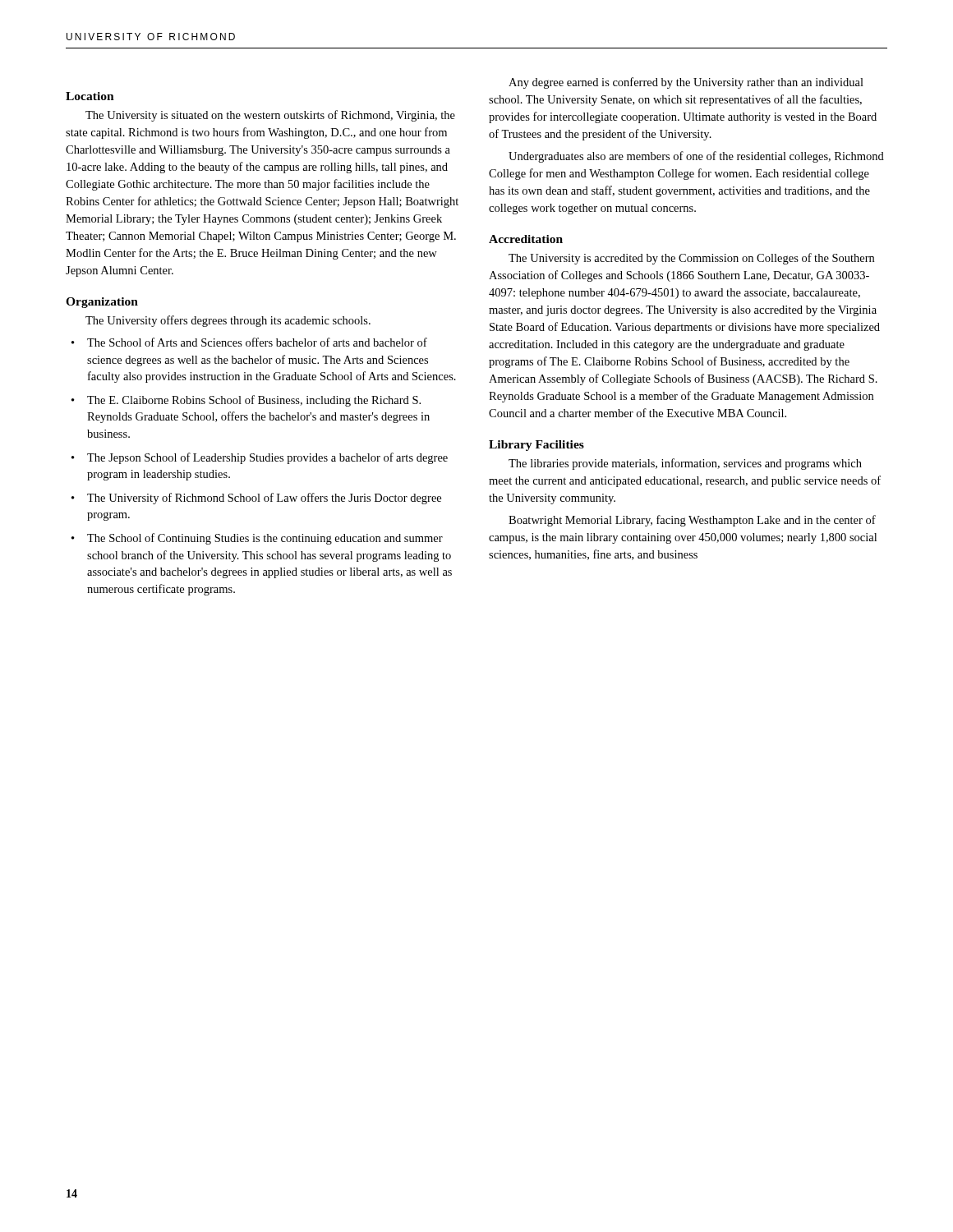Point to the passage starting "The University offers degrees"
This screenshot has height=1232, width=953.
point(228,320)
